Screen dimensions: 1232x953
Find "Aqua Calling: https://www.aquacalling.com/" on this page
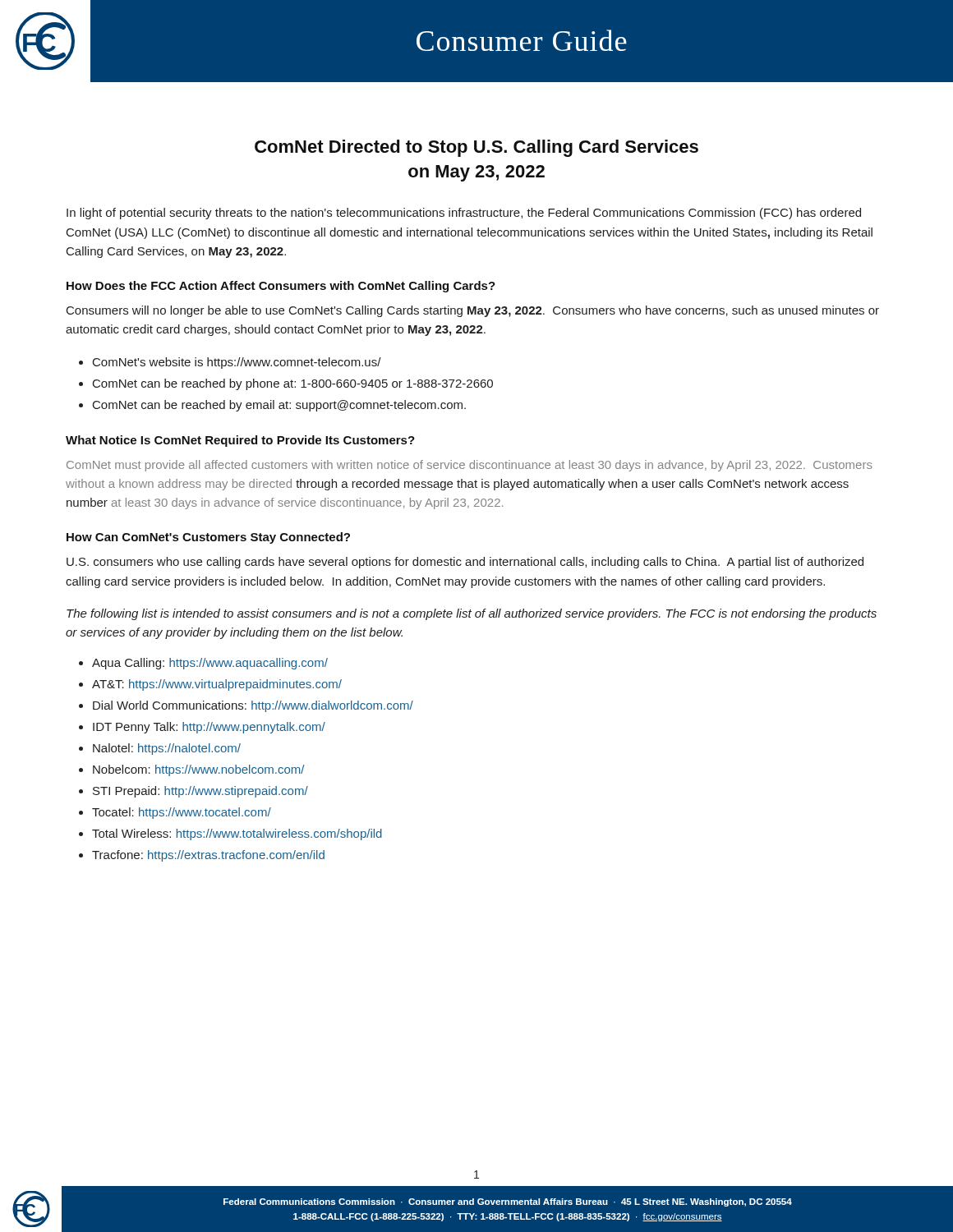(x=210, y=663)
